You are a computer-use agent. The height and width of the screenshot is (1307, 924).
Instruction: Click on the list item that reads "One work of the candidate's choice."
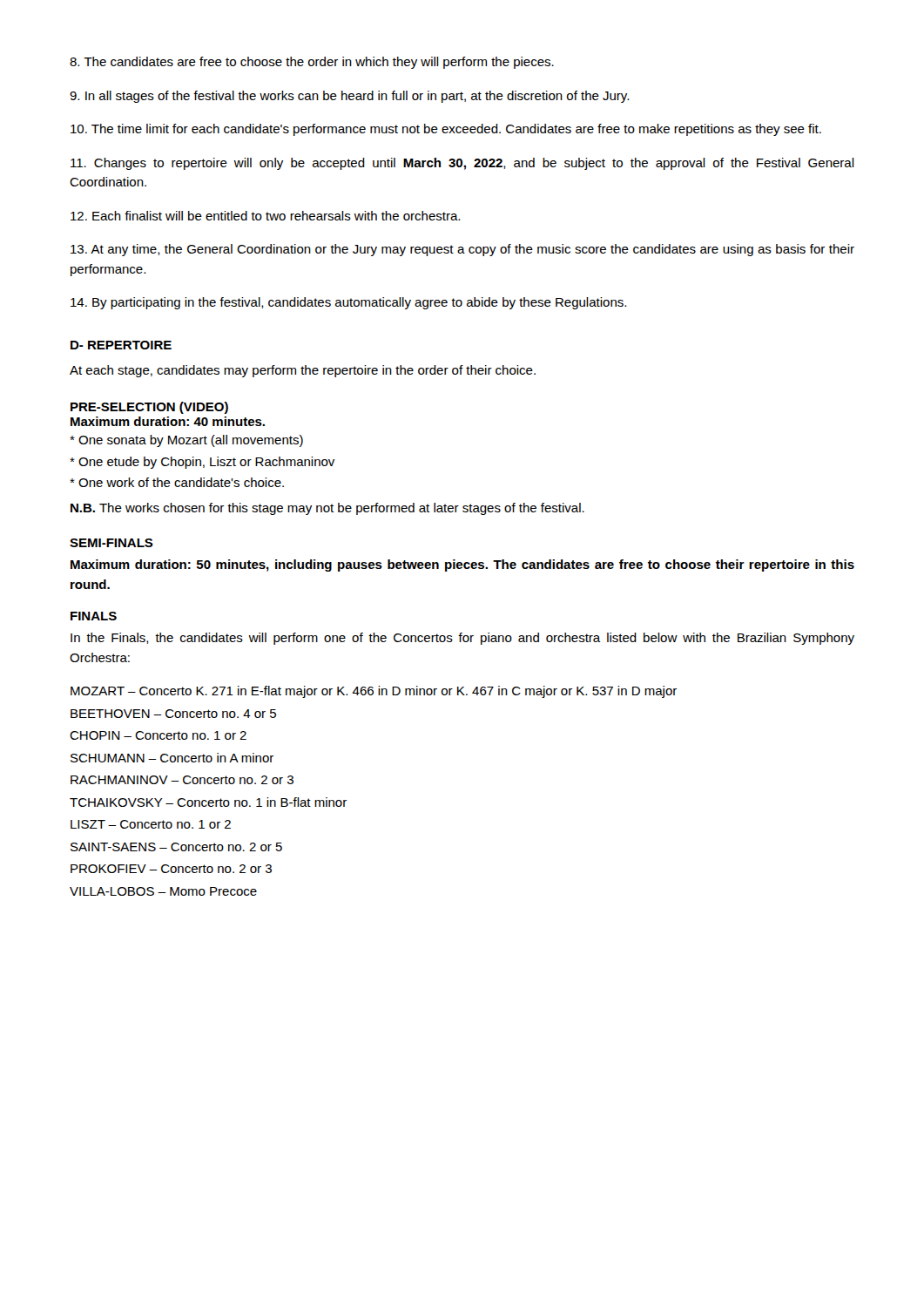177,482
